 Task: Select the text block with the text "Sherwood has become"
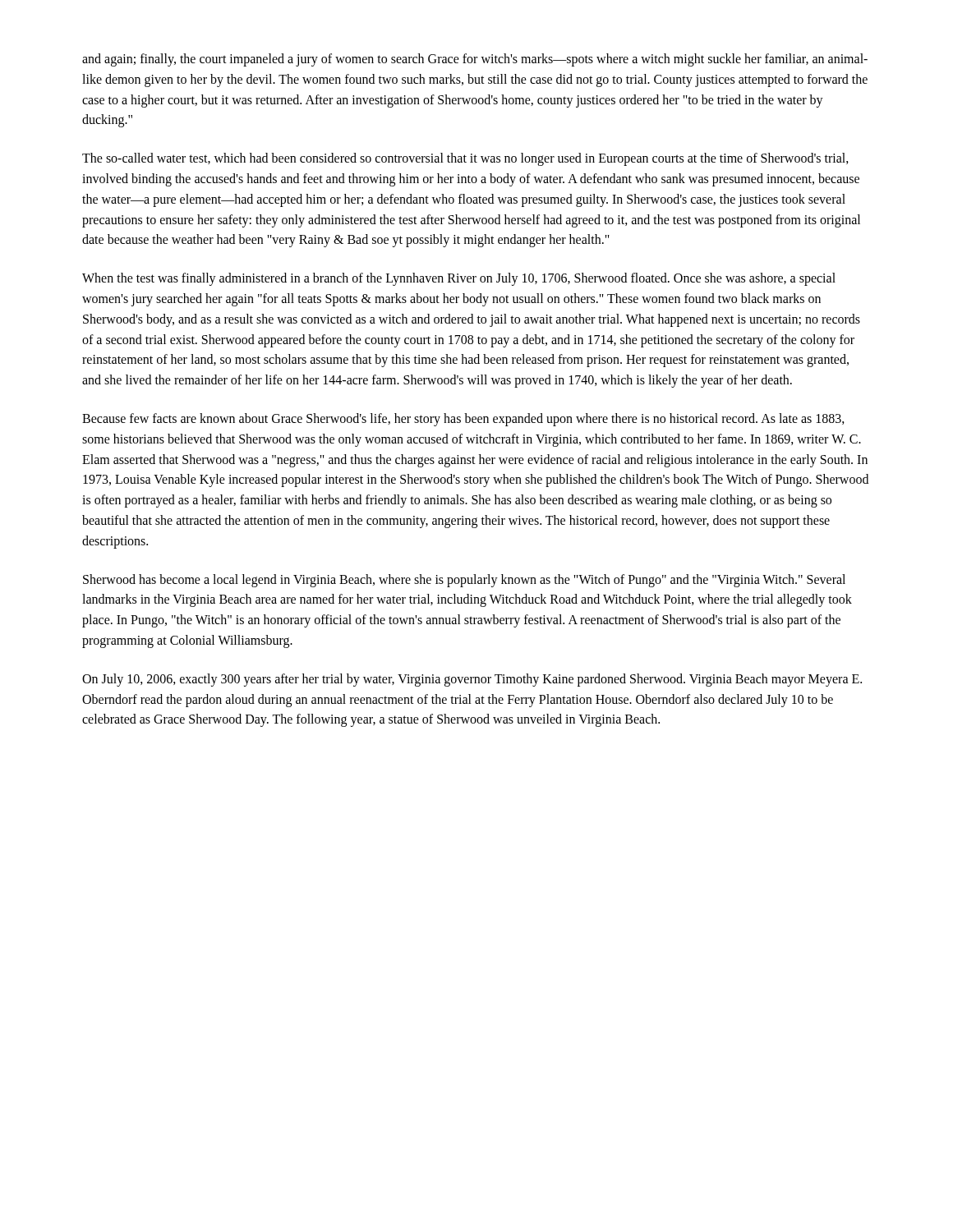tap(467, 610)
